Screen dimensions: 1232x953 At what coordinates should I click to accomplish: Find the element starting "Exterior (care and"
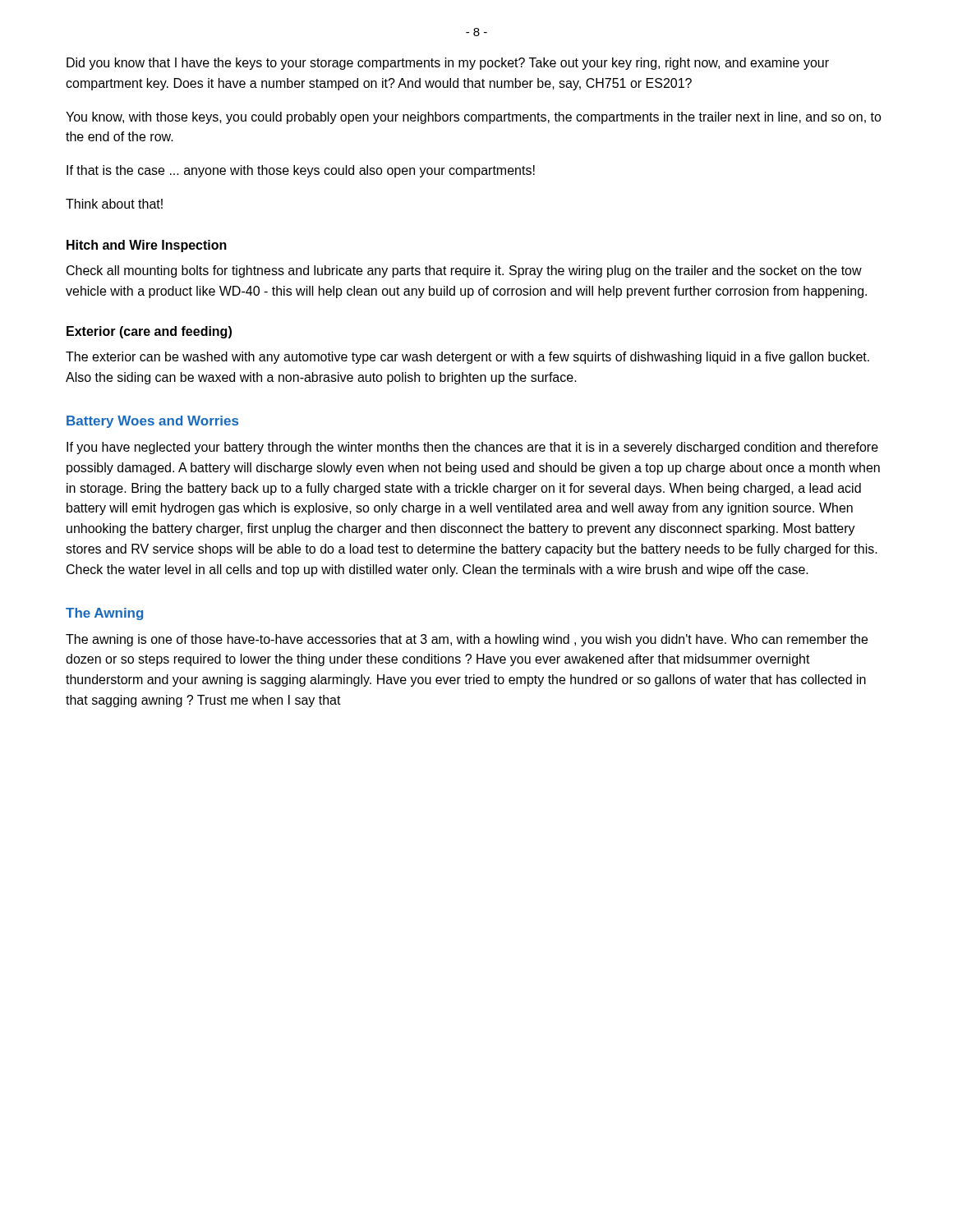(x=149, y=332)
